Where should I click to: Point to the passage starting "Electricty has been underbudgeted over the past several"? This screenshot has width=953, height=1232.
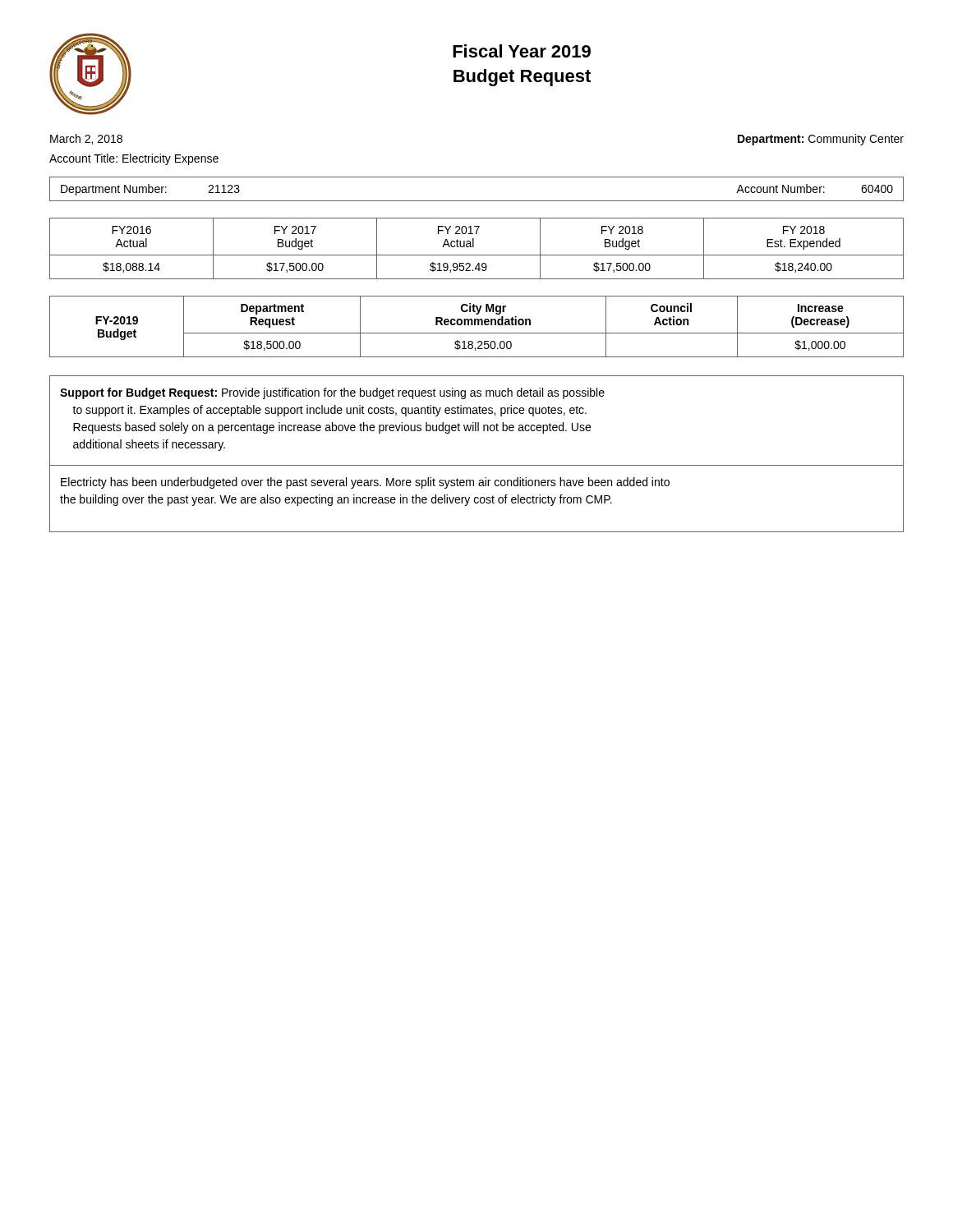click(x=365, y=491)
